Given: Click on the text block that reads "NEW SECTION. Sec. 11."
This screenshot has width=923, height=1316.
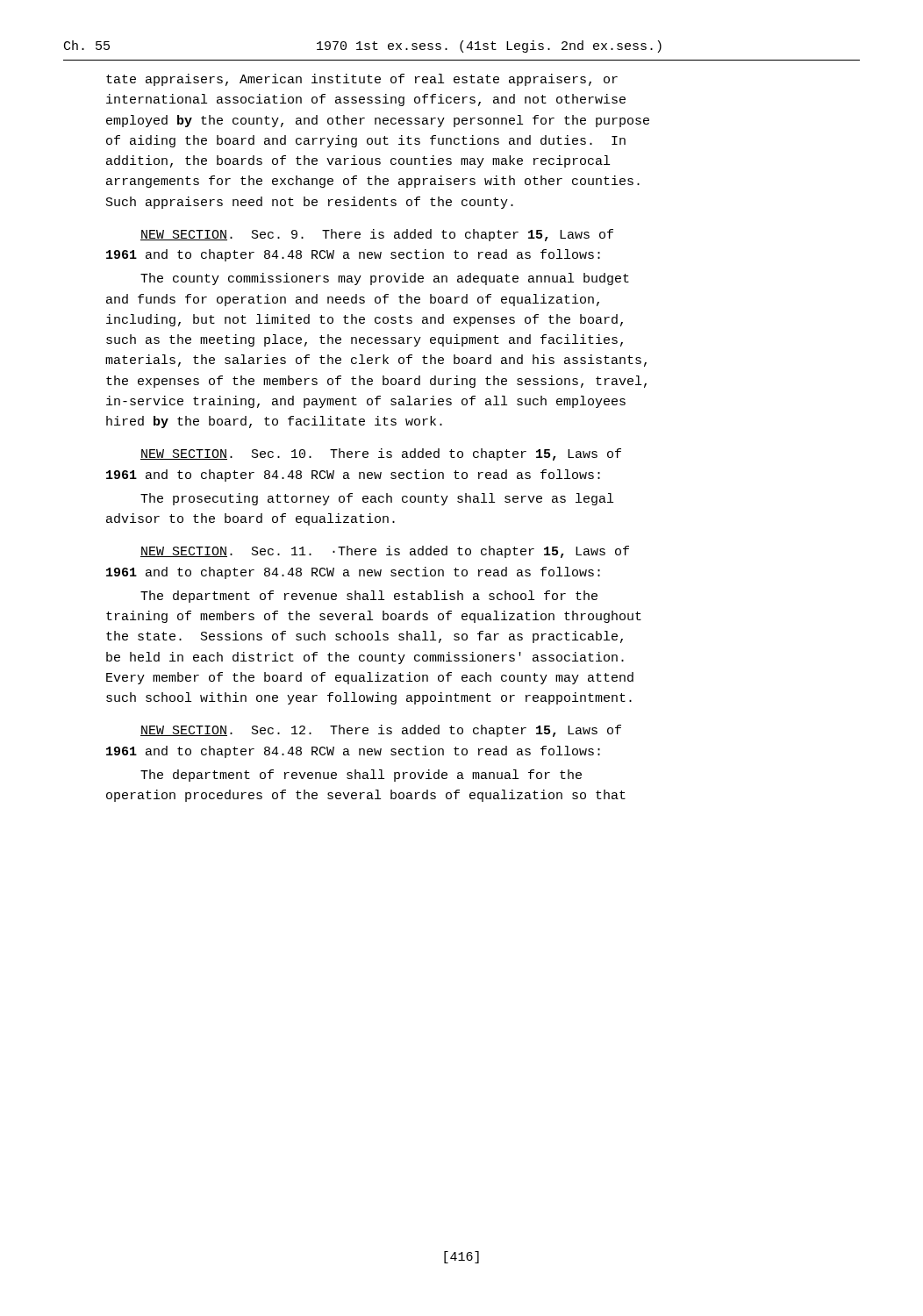Looking at the screenshot, I should [x=466, y=563].
